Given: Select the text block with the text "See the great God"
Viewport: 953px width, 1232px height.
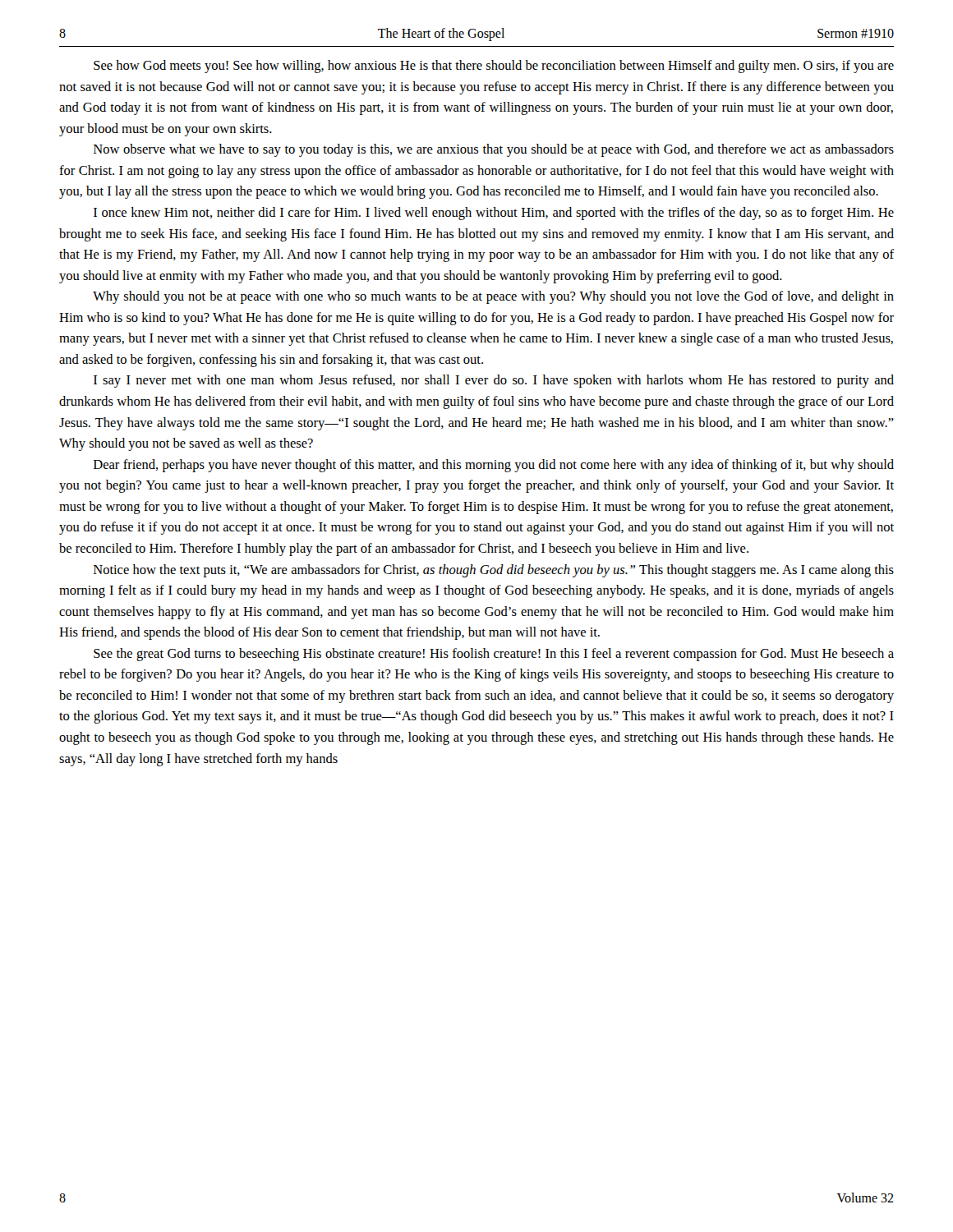Looking at the screenshot, I should coord(476,706).
